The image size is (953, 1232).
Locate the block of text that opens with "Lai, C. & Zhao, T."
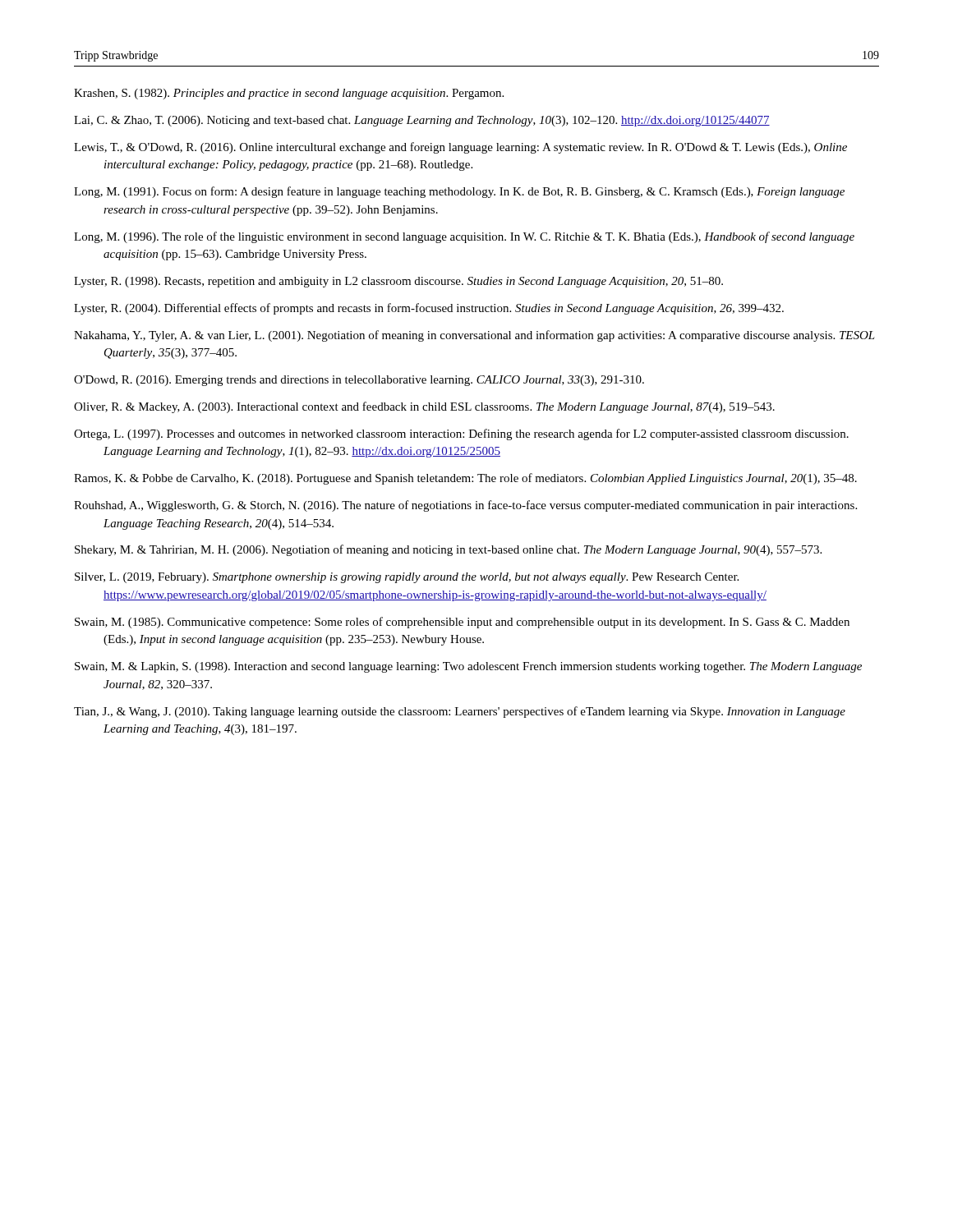[422, 120]
